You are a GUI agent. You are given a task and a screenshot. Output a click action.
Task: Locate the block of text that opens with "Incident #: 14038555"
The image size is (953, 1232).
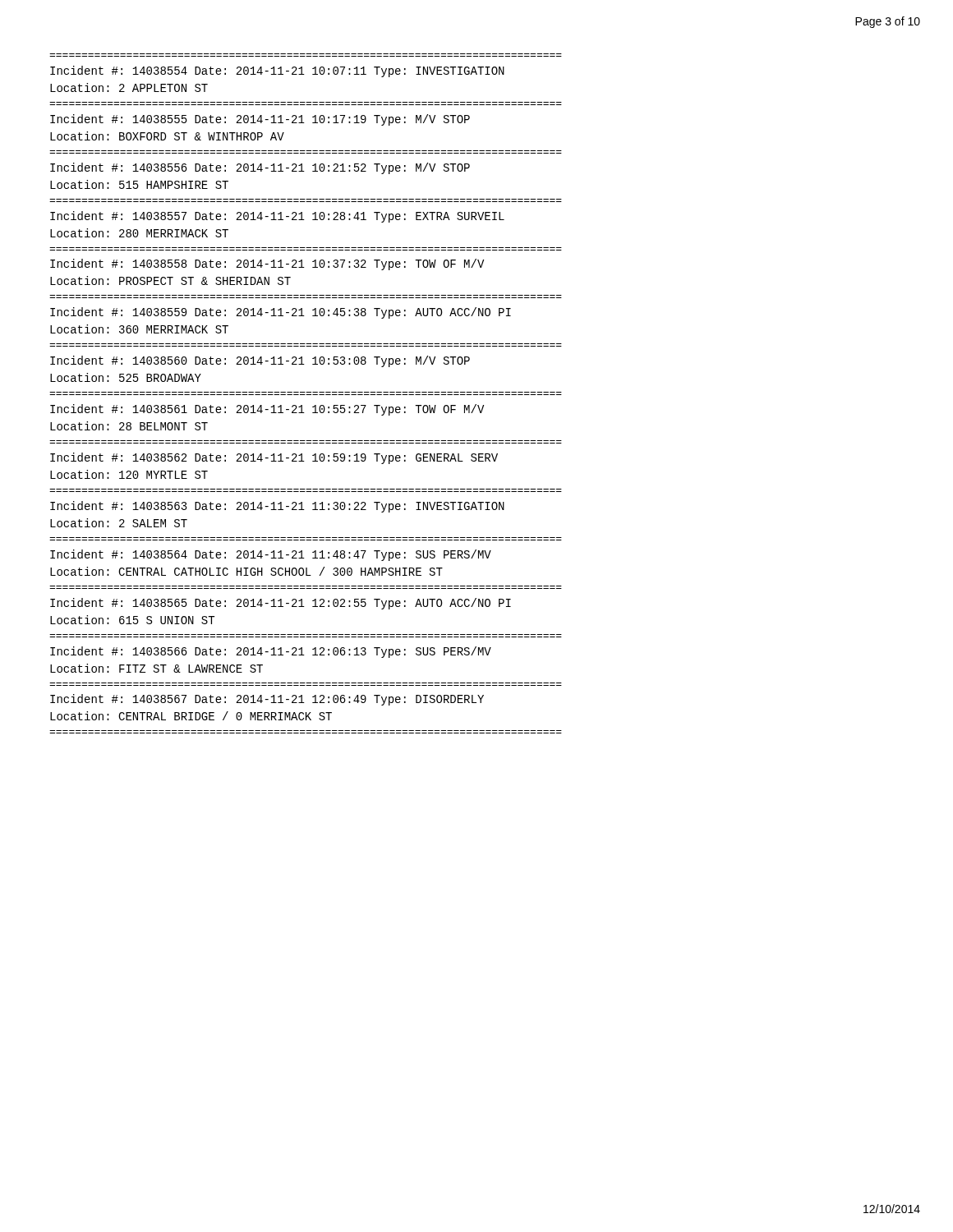pos(260,120)
